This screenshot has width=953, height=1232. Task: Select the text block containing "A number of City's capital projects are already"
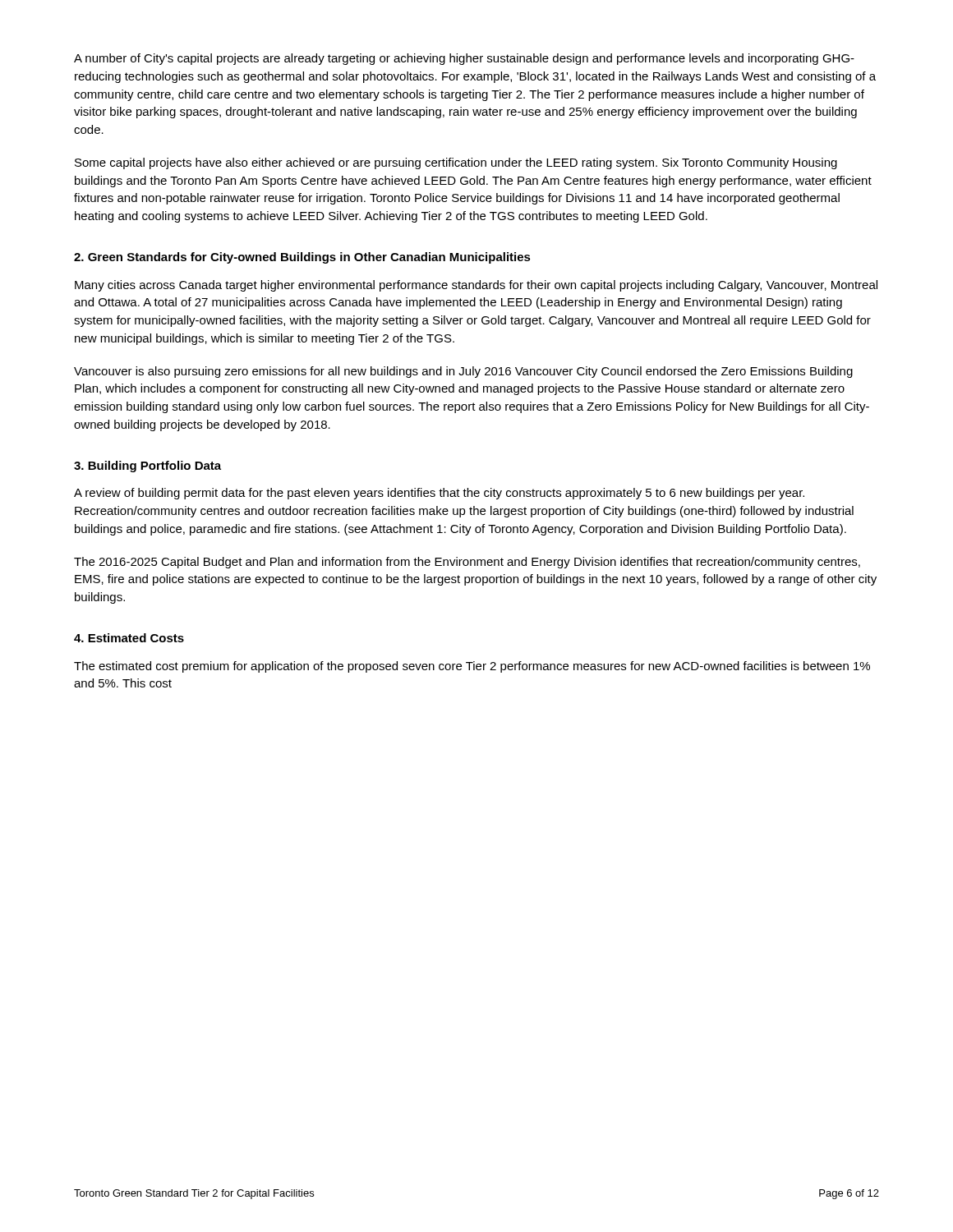point(475,94)
